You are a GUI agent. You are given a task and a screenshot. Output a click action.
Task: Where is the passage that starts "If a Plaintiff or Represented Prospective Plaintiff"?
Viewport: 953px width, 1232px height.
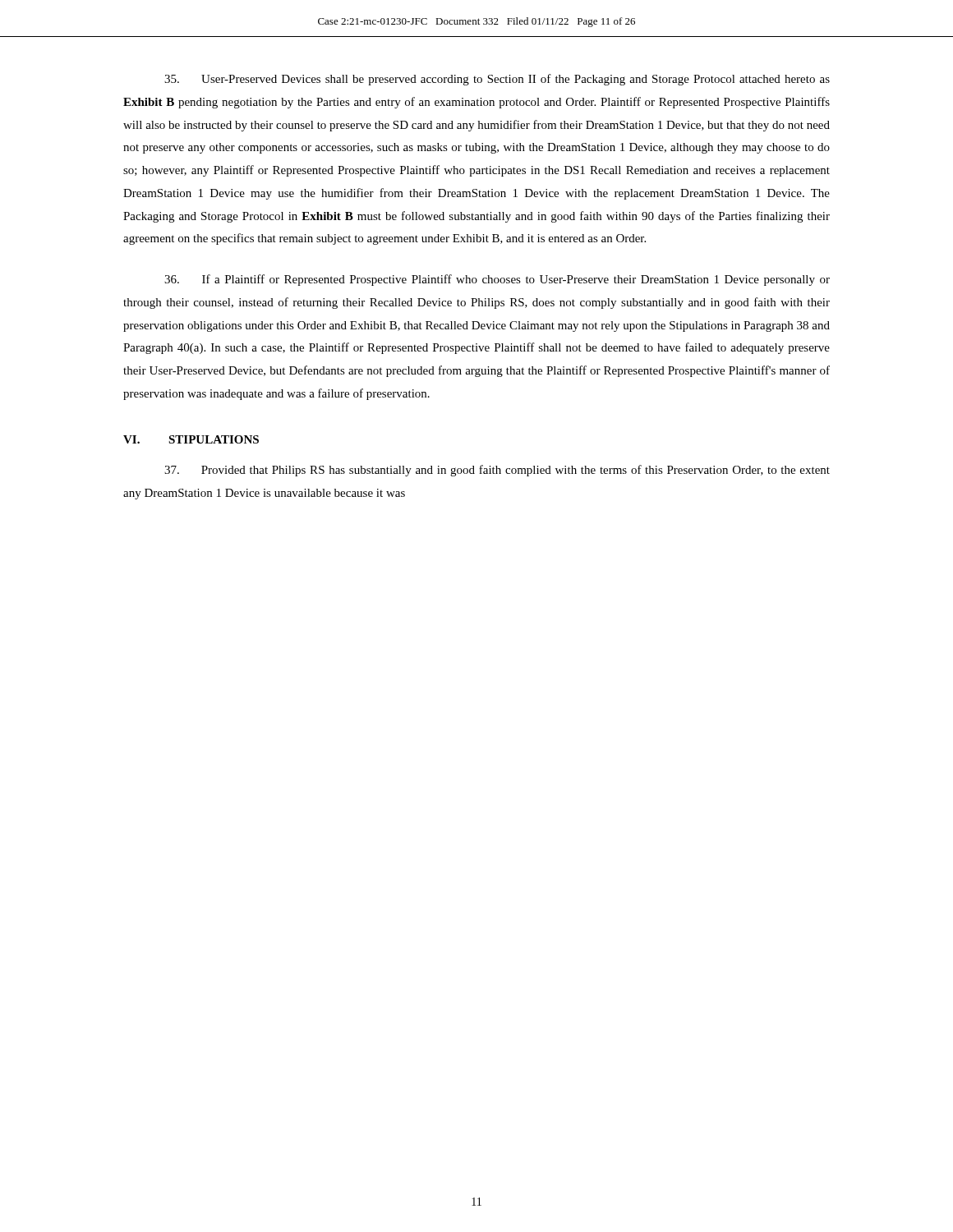pyautogui.click(x=476, y=334)
